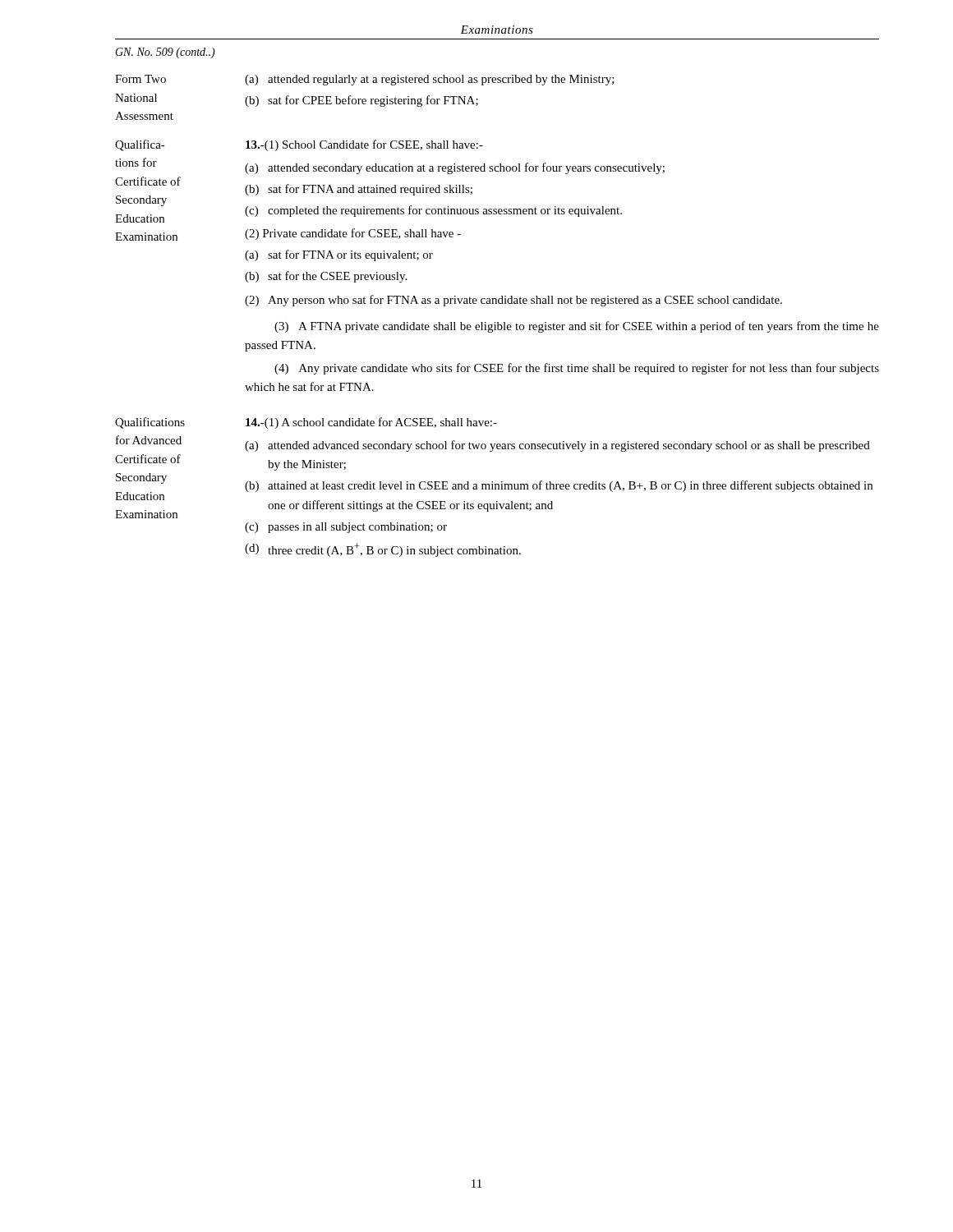Locate the list item that reads "(a) attended advanced secondary school"
Screen dimensions: 1232x953
point(562,455)
